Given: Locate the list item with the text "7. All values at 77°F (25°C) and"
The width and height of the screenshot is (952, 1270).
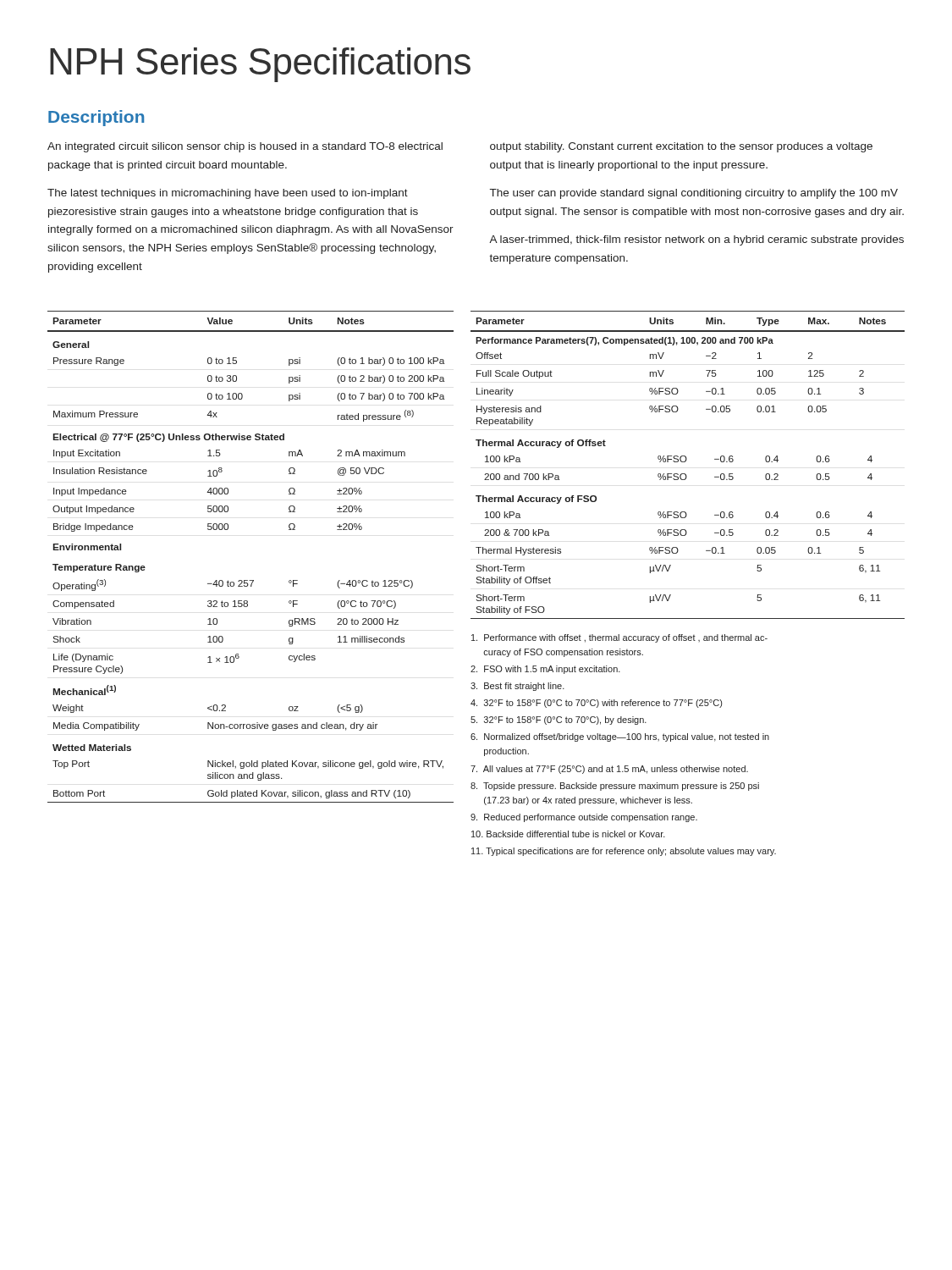Looking at the screenshot, I should 610,768.
